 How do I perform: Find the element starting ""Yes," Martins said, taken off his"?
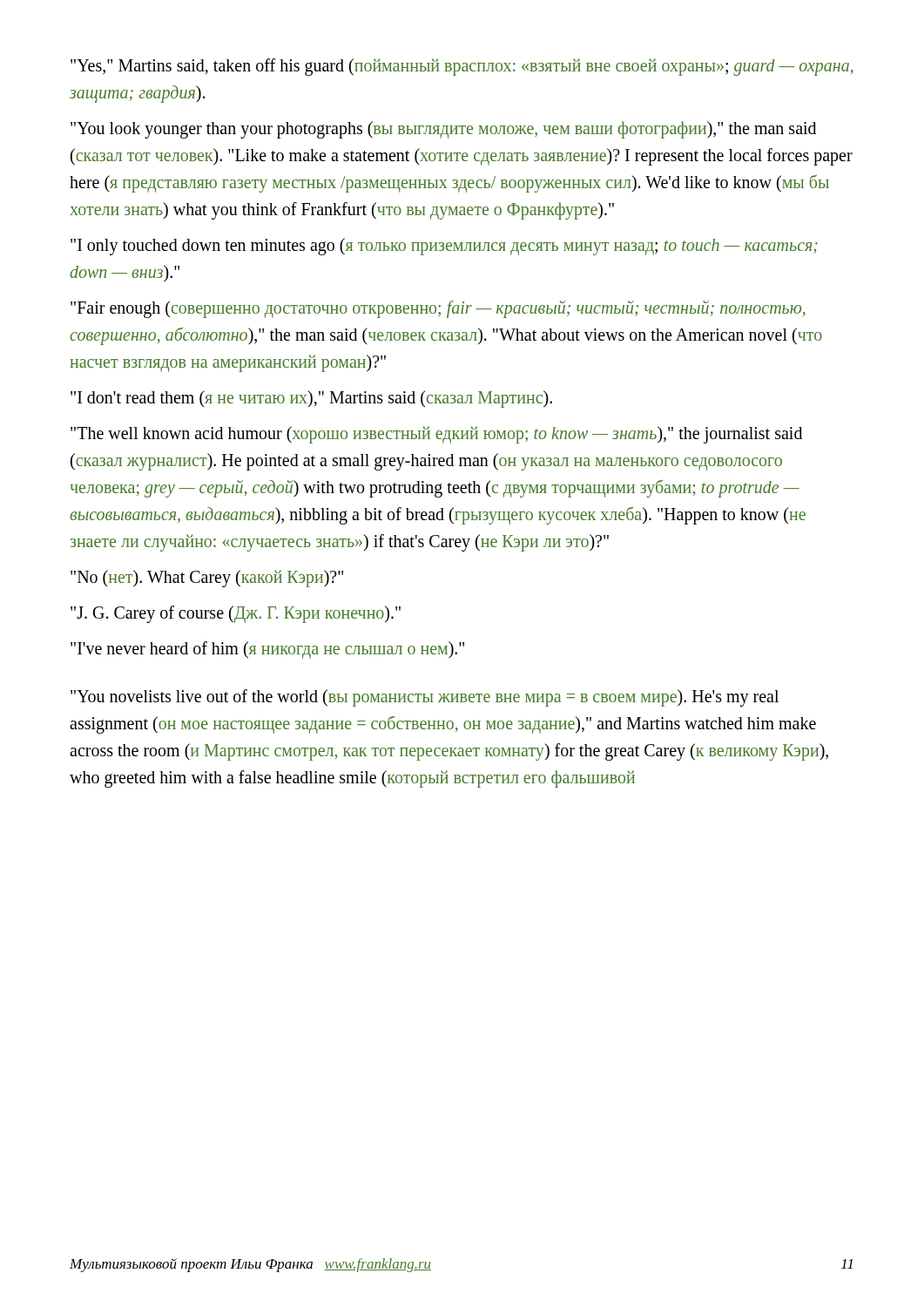click(462, 79)
